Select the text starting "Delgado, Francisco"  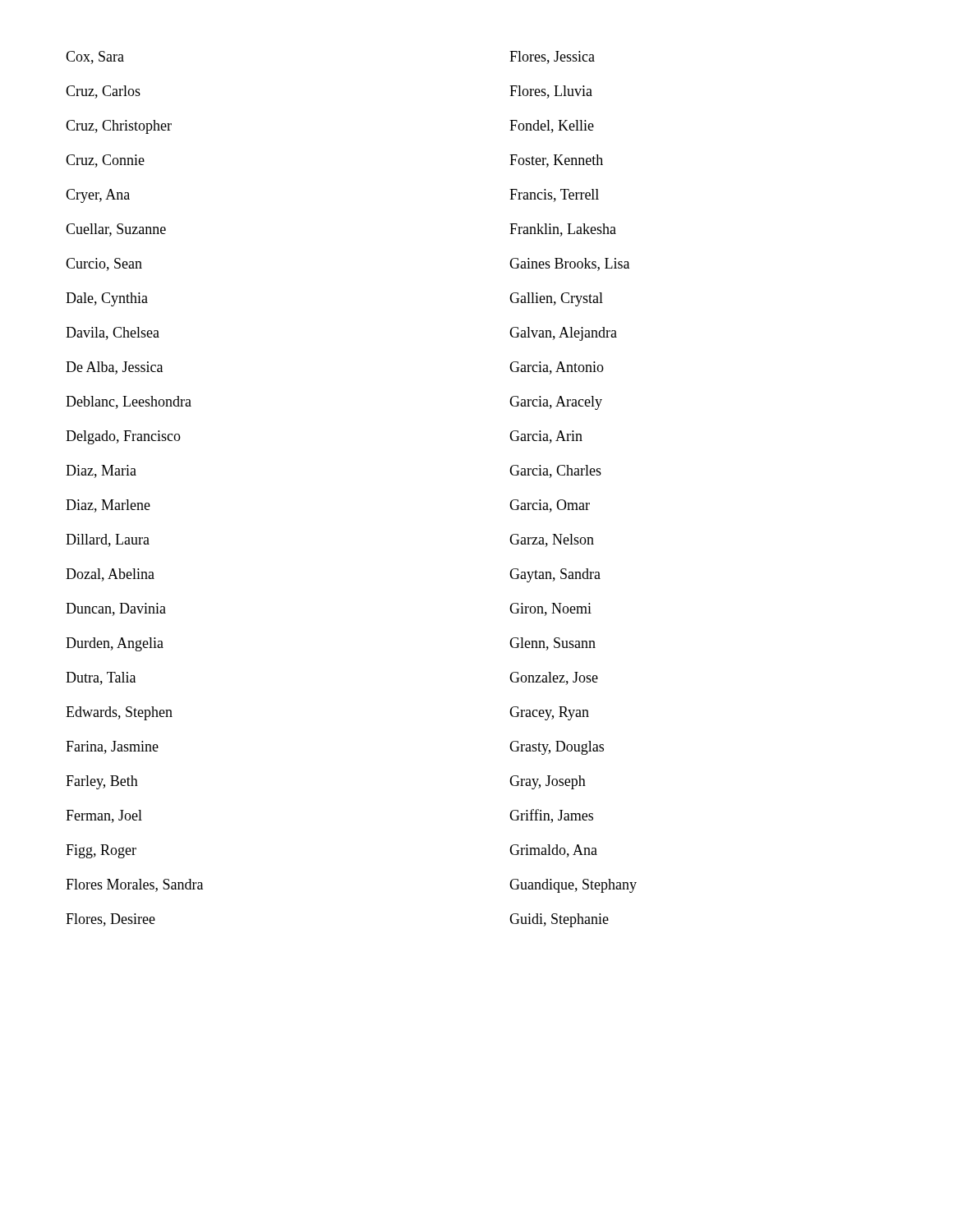tap(123, 436)
